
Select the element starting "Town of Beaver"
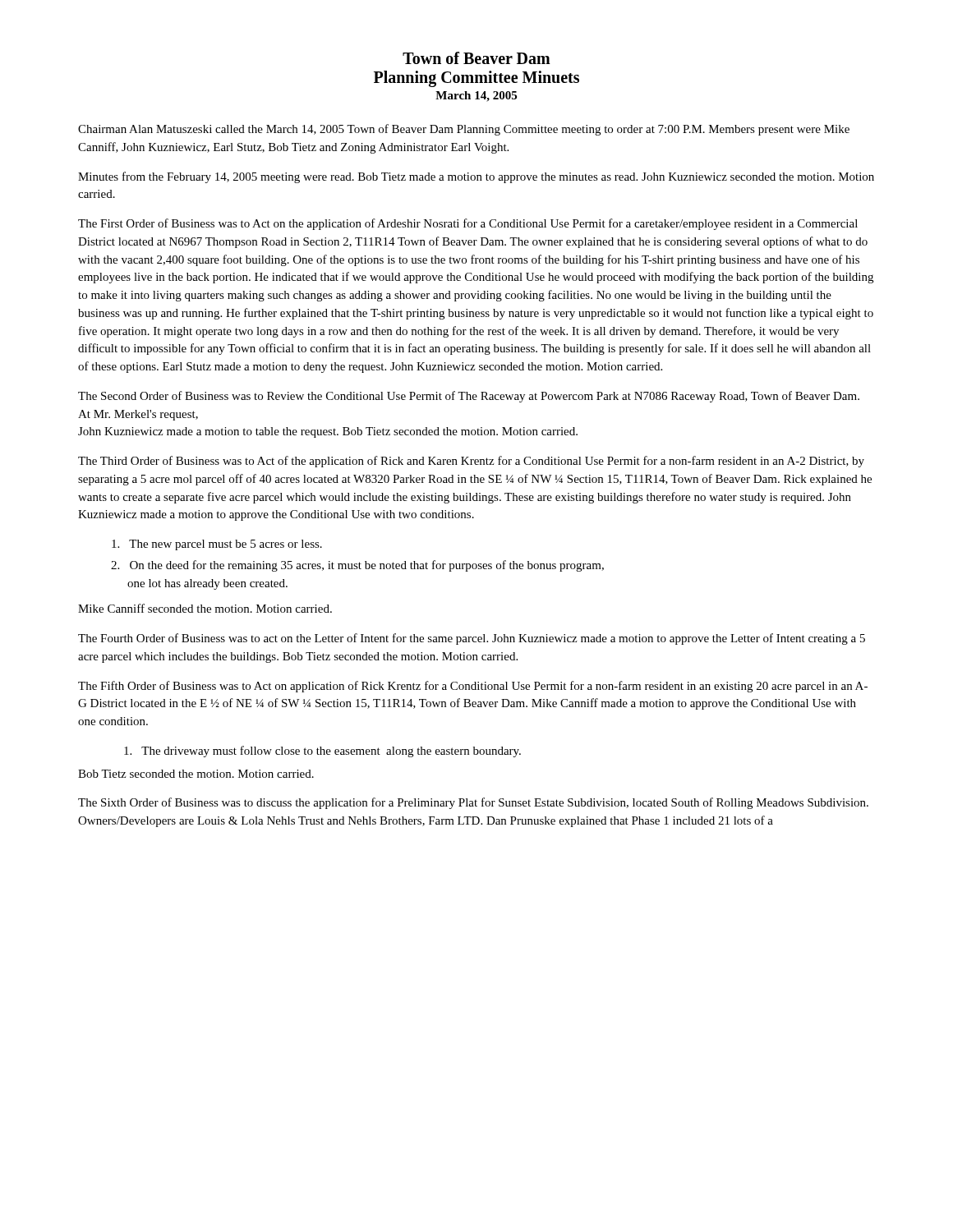pyautogui.click(x=476, y=76)
